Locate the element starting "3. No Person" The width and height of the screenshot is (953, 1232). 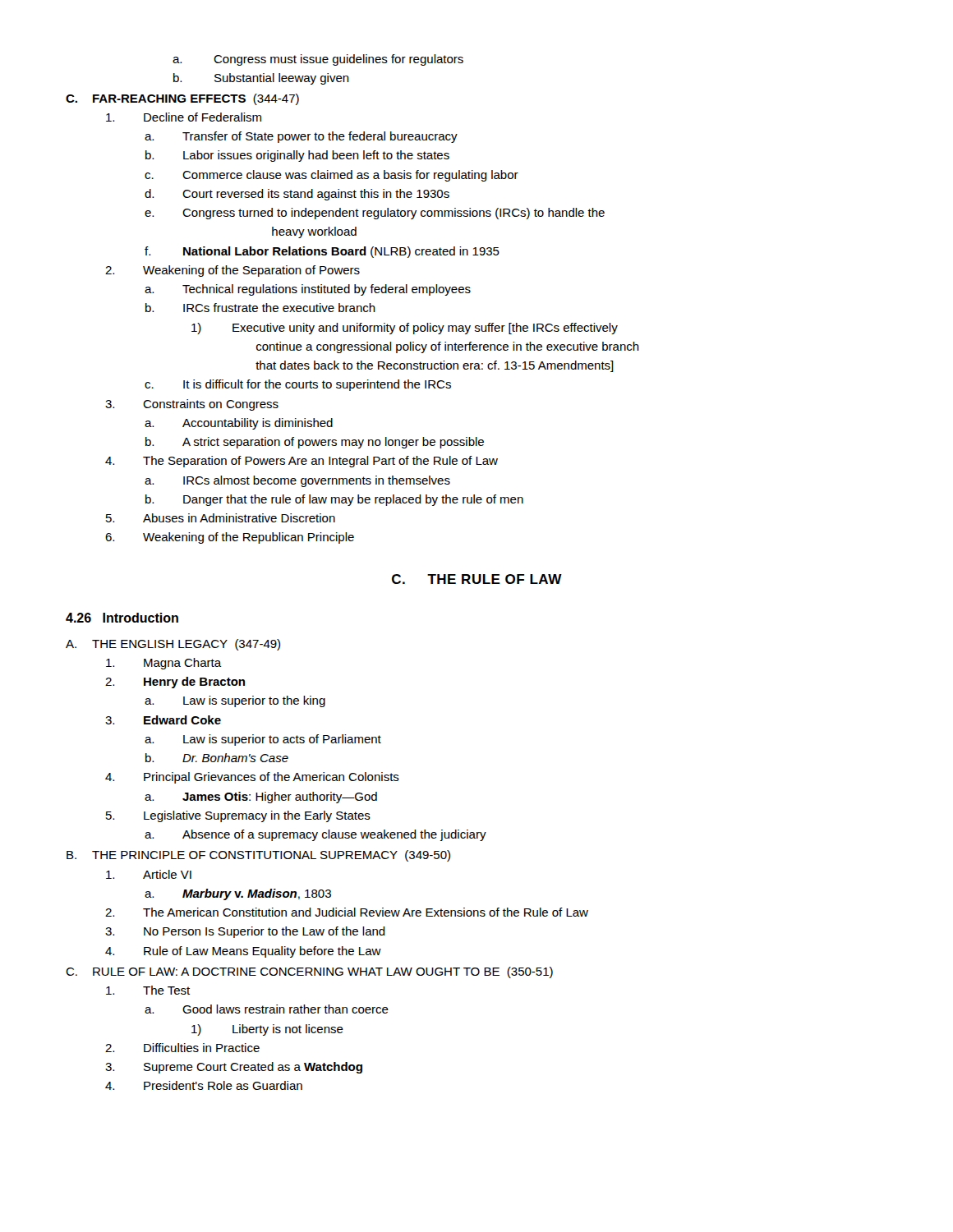point(245,931)
